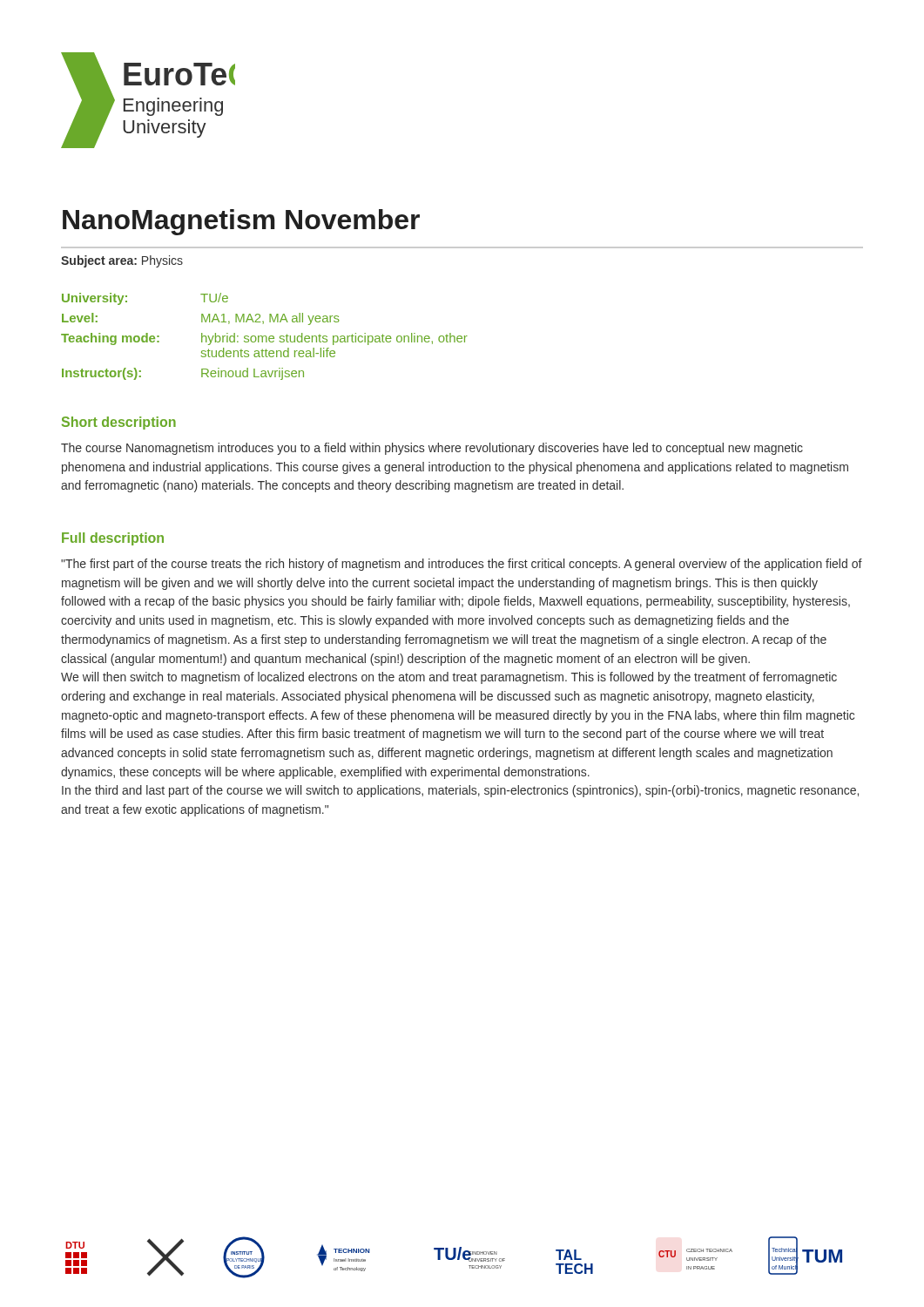The height and width of the screenshot is (1307, 924).
Task: Click on the passage starting "Short description"
Action: coord(119,422)
